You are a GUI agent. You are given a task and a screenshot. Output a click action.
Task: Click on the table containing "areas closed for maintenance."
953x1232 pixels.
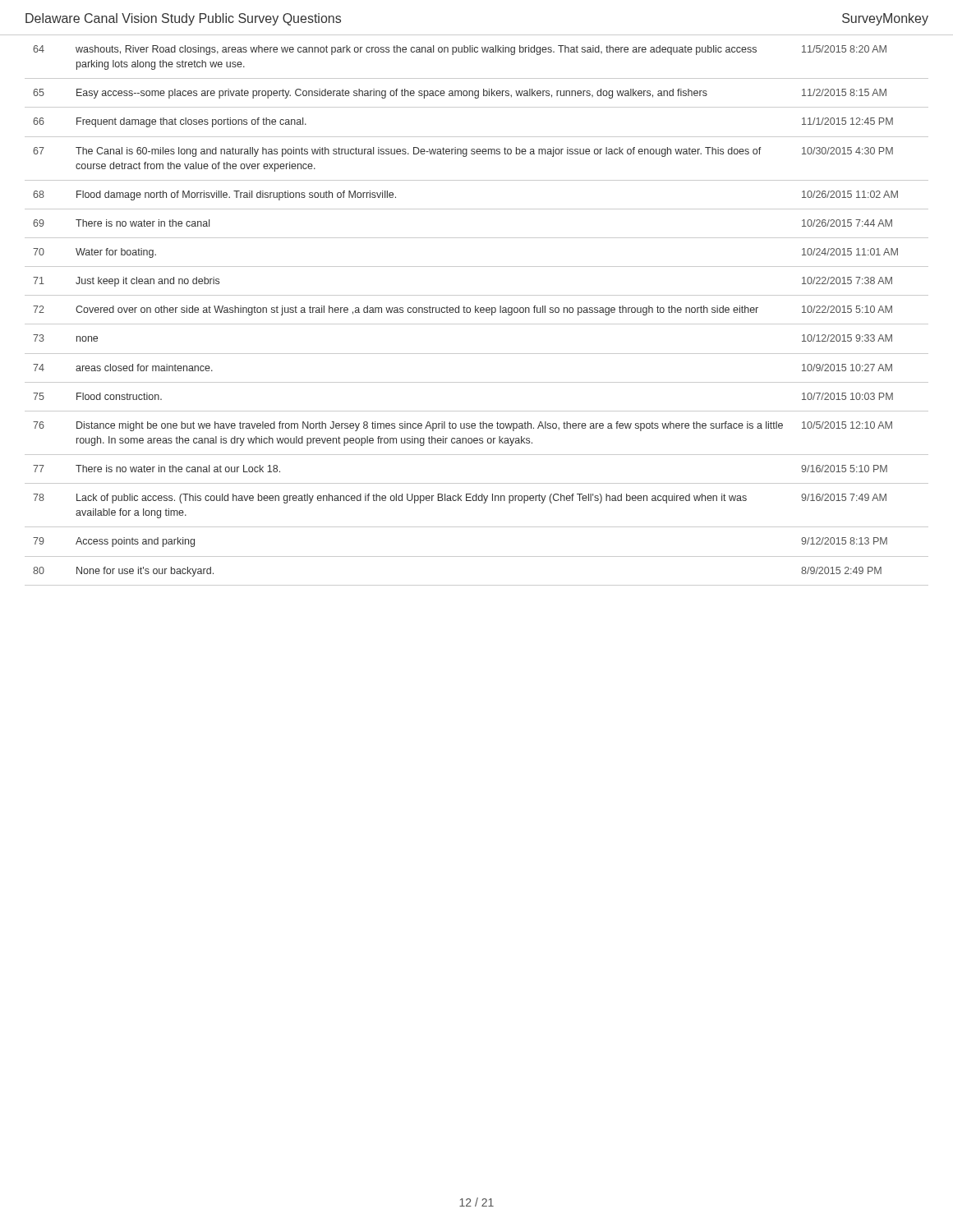476,310
